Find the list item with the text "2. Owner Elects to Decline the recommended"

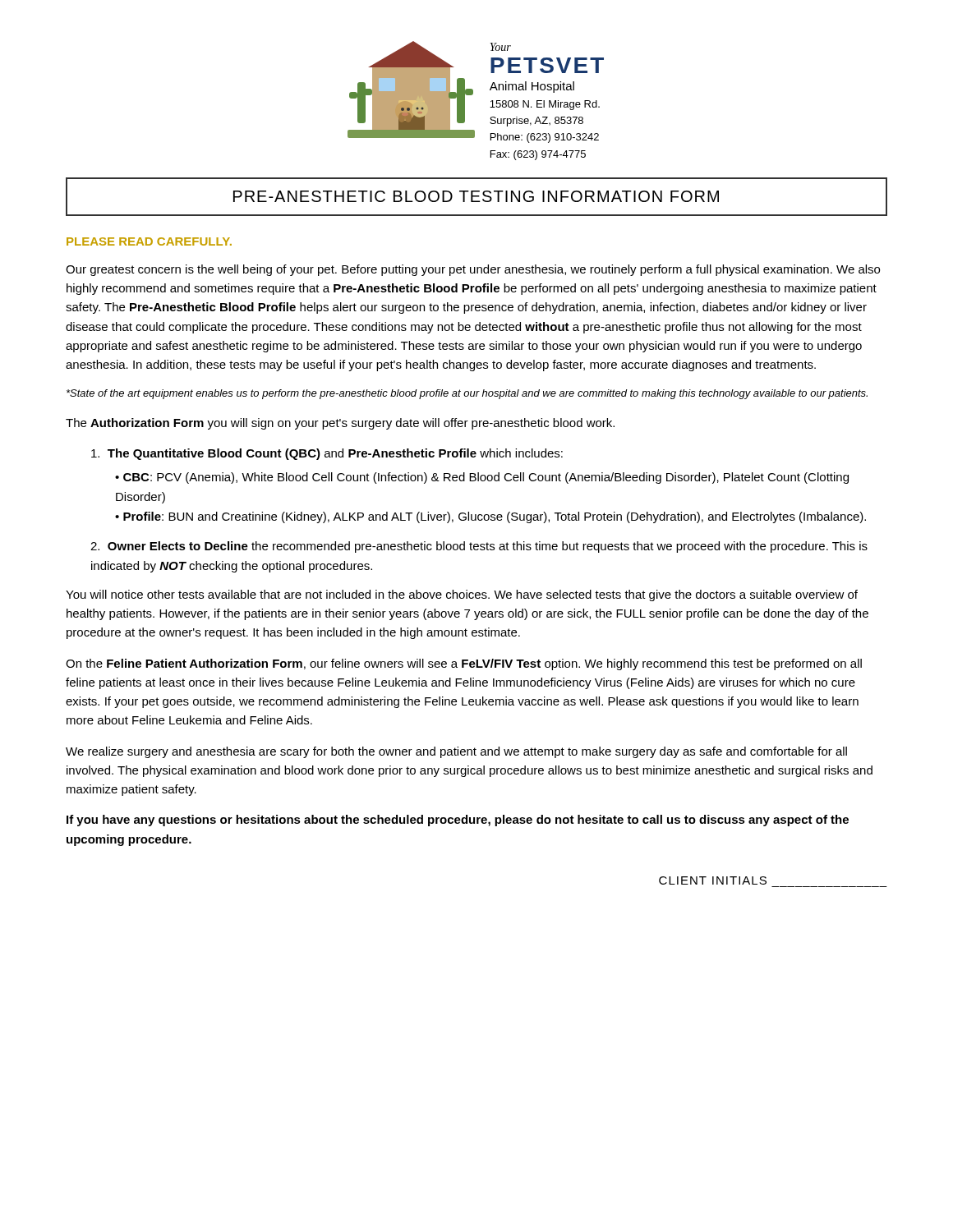click(489, 556)
